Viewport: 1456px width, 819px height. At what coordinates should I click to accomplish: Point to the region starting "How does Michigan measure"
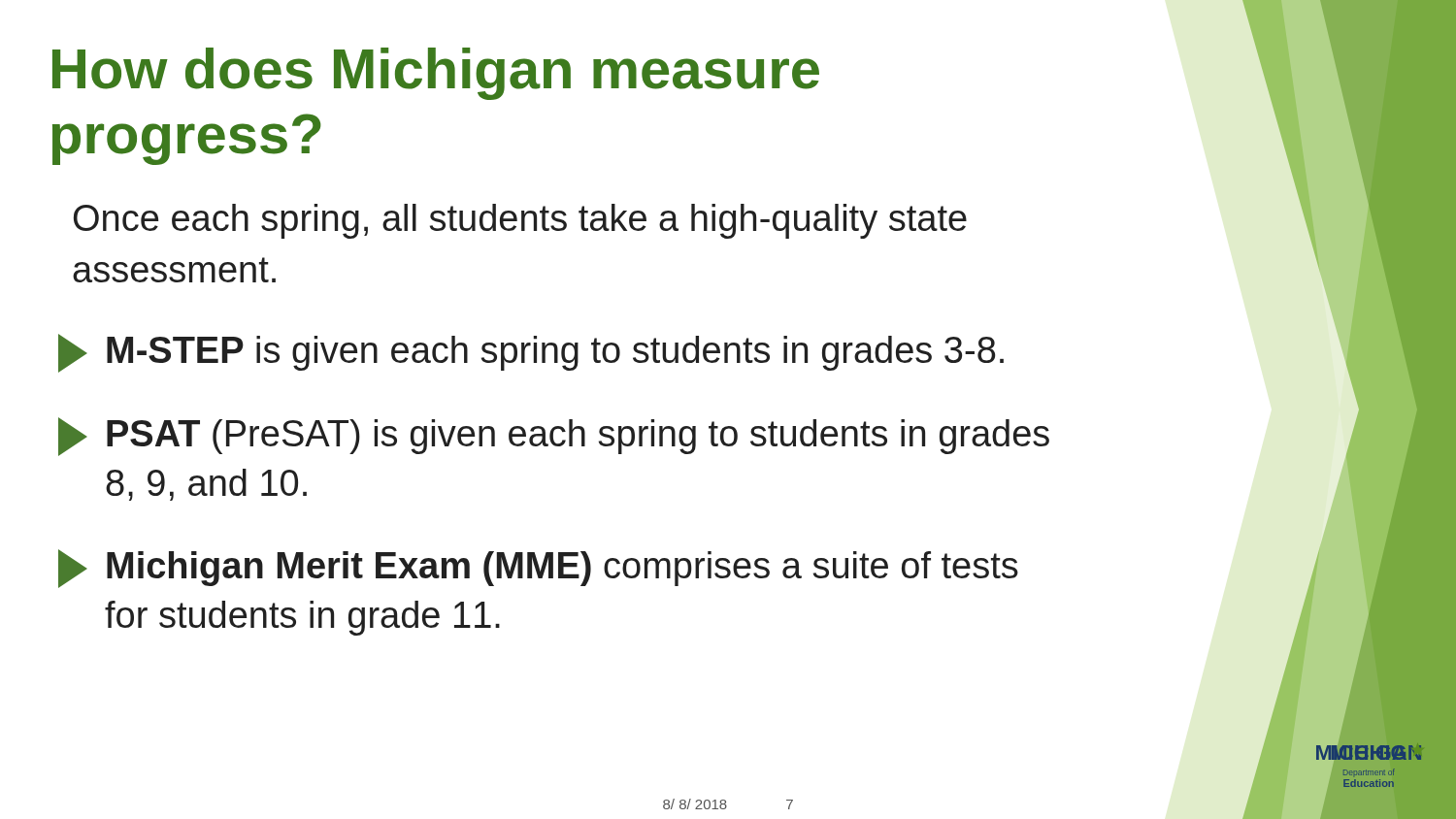(435, 101)
